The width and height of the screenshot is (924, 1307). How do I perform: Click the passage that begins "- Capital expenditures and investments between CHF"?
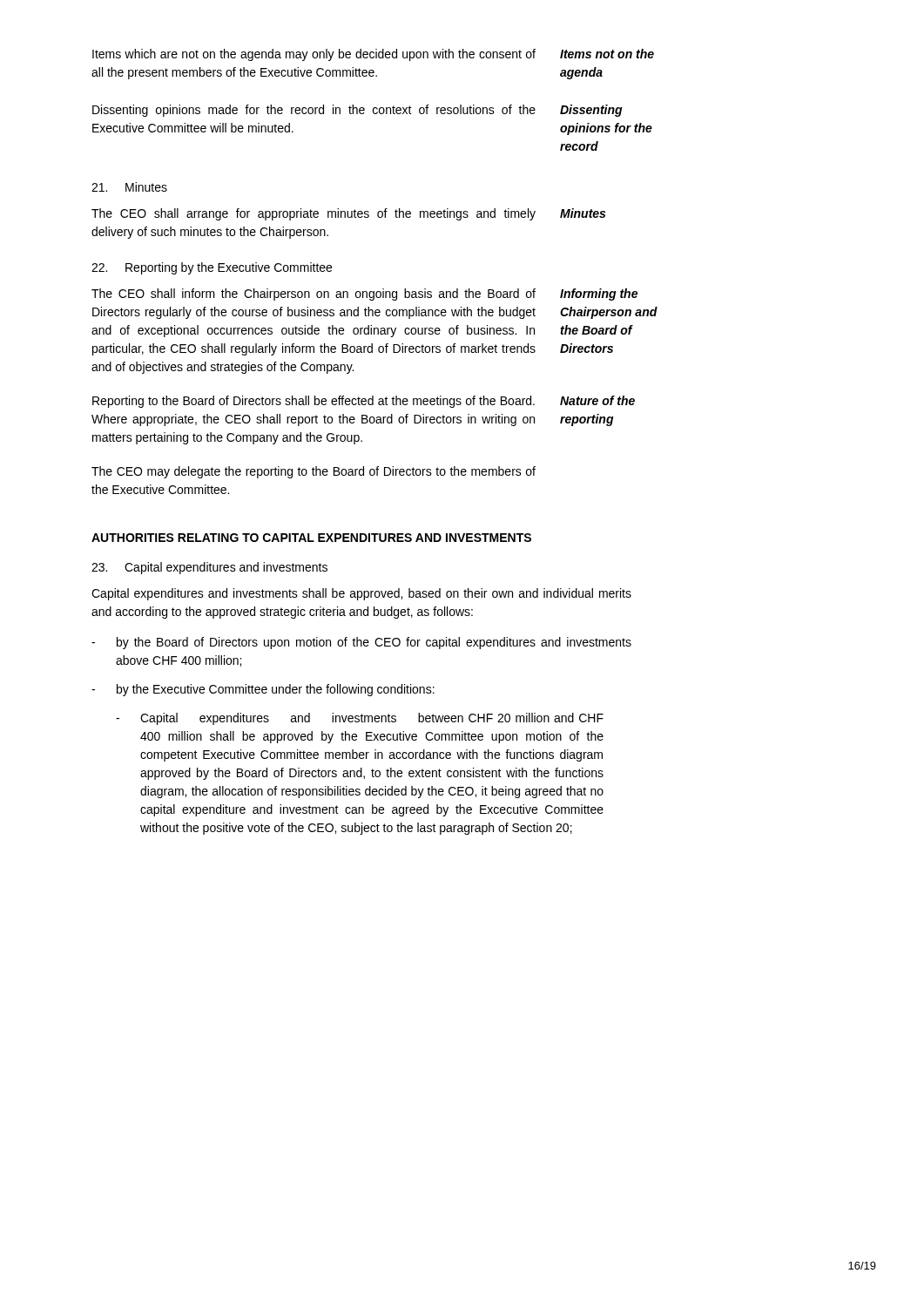pyautogui.click(x=360, y=773)
